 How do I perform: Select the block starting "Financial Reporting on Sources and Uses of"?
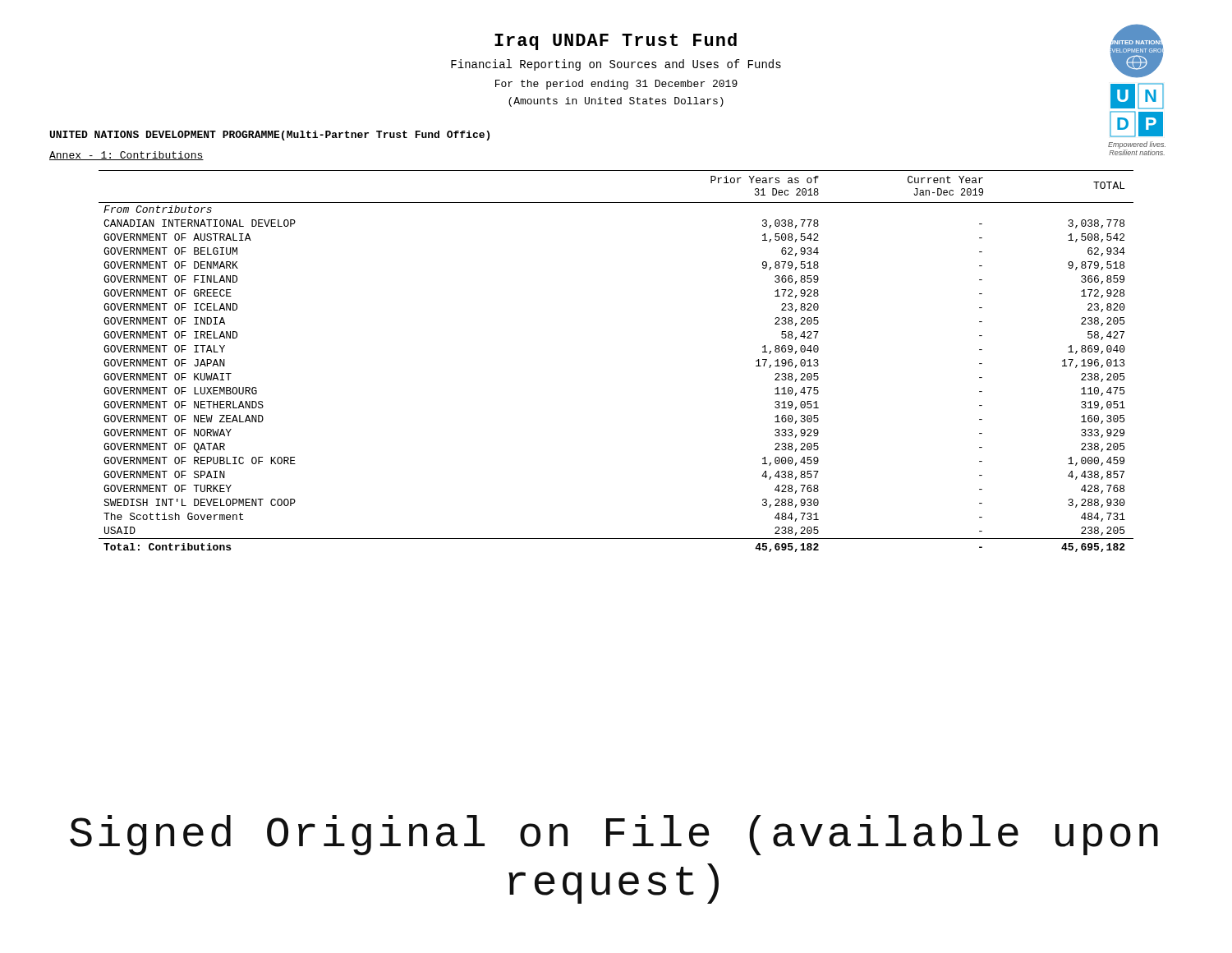click(x=616, y=65)
